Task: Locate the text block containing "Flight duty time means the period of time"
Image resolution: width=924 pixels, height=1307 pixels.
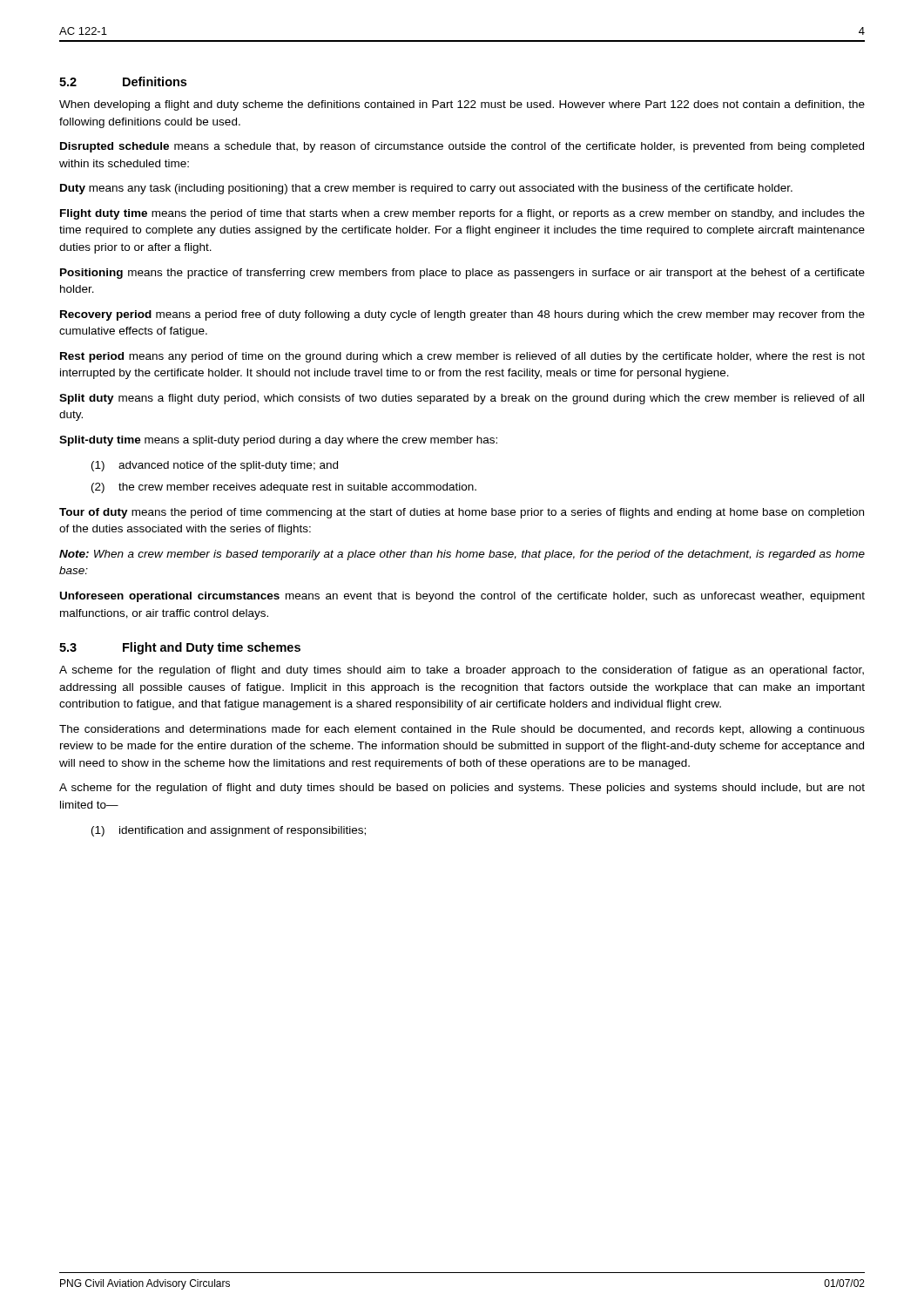Action: [x=462, y=230]
